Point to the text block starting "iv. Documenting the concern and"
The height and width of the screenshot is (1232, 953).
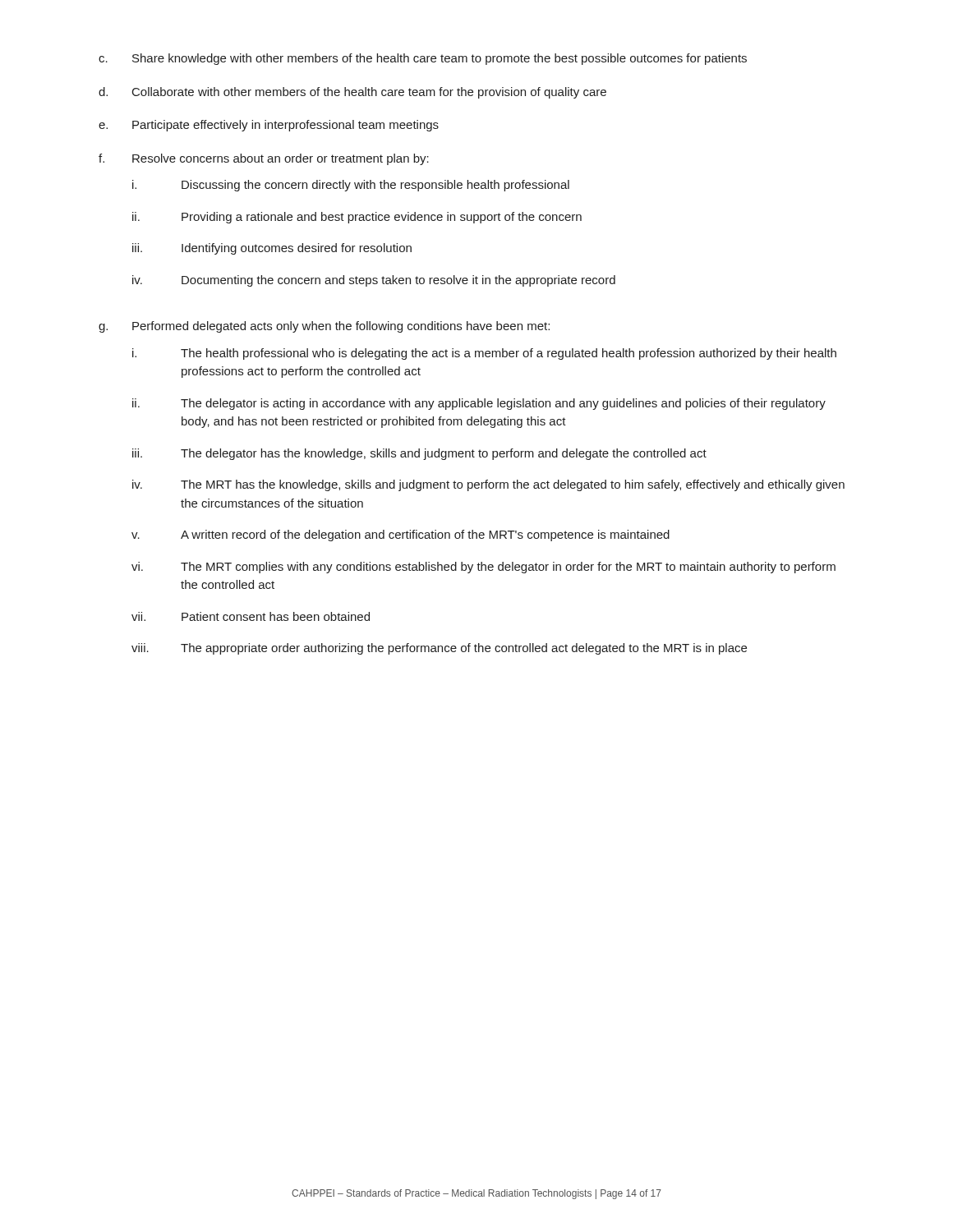pyautogui.click(x=493, y=280)
